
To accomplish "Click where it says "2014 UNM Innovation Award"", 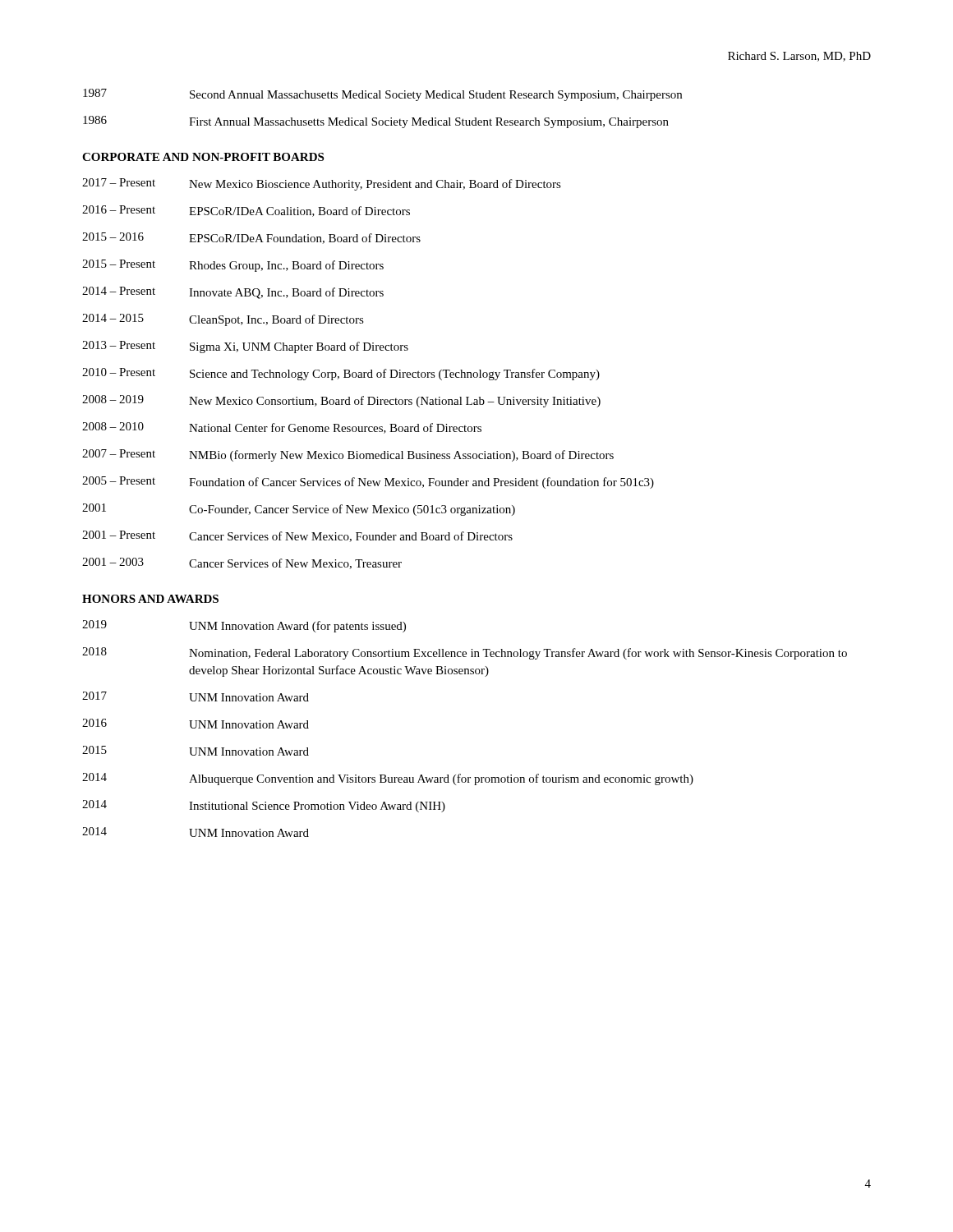I will click(x=196, y=832).
